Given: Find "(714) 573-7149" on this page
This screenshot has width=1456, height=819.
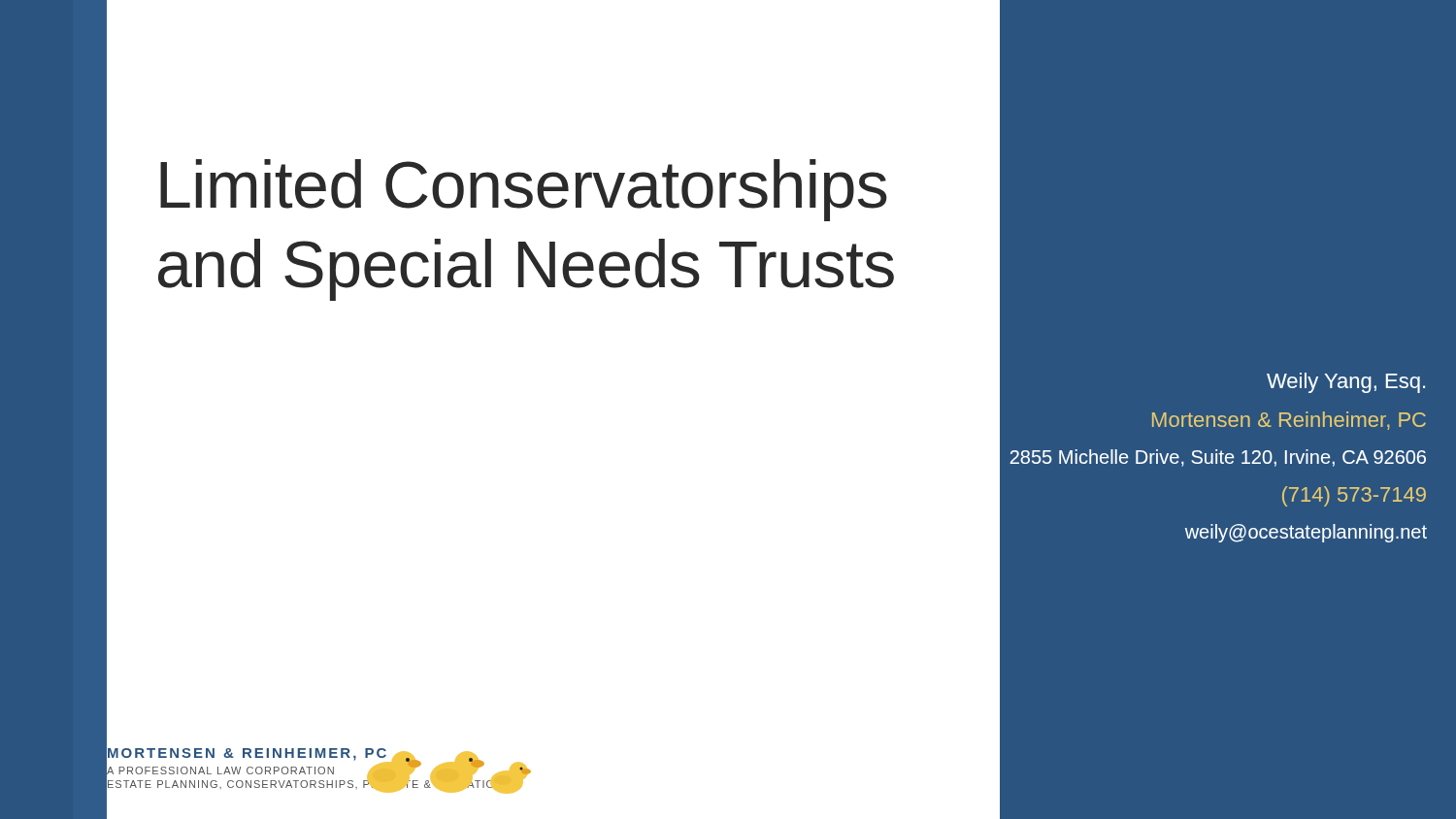Looking at the screenshot, I should tap(1354, 494).
